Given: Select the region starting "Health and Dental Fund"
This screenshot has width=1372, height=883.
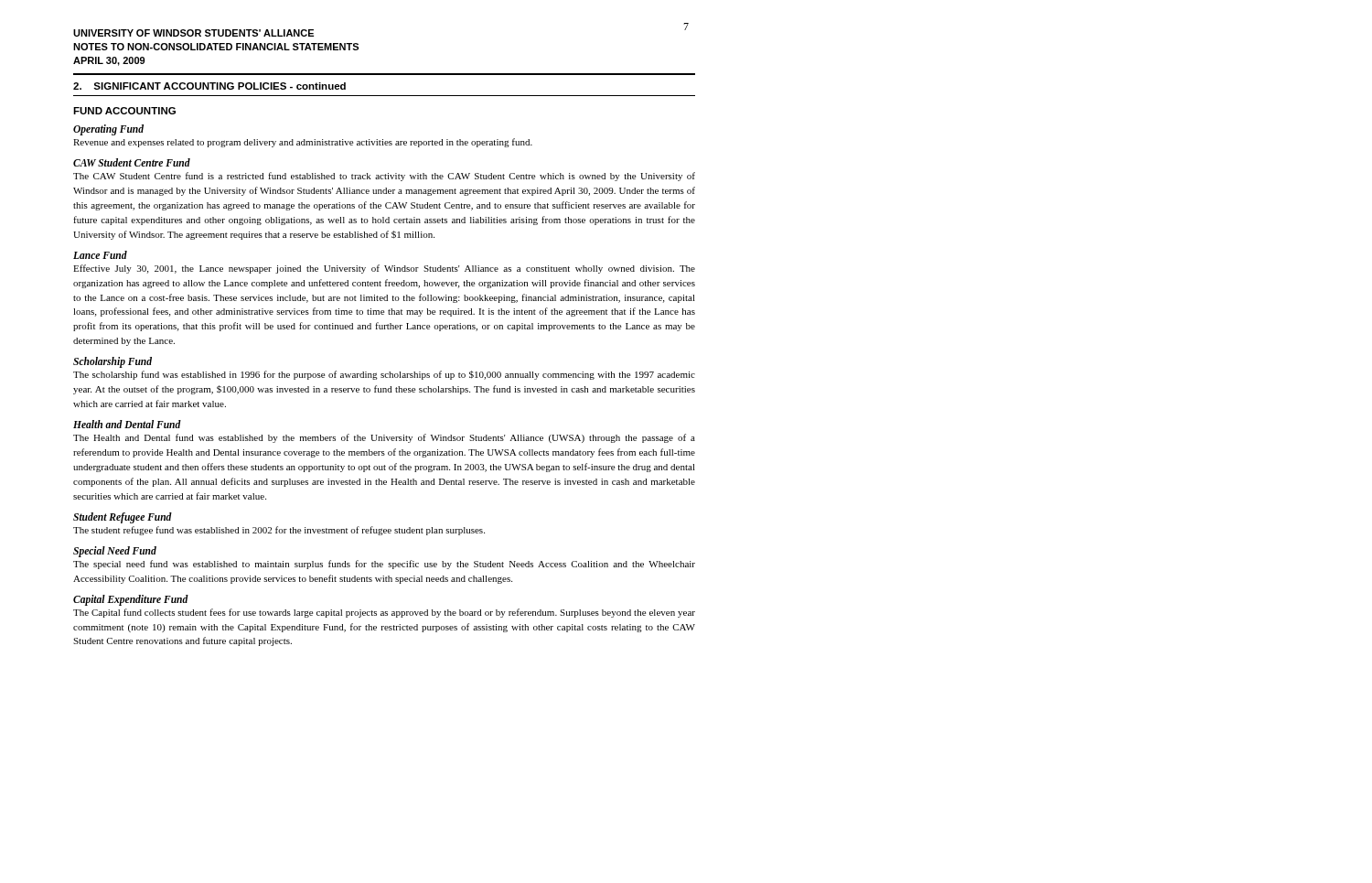Looking at the screenshot, I should pyautogui.click(x=384, y=462).
